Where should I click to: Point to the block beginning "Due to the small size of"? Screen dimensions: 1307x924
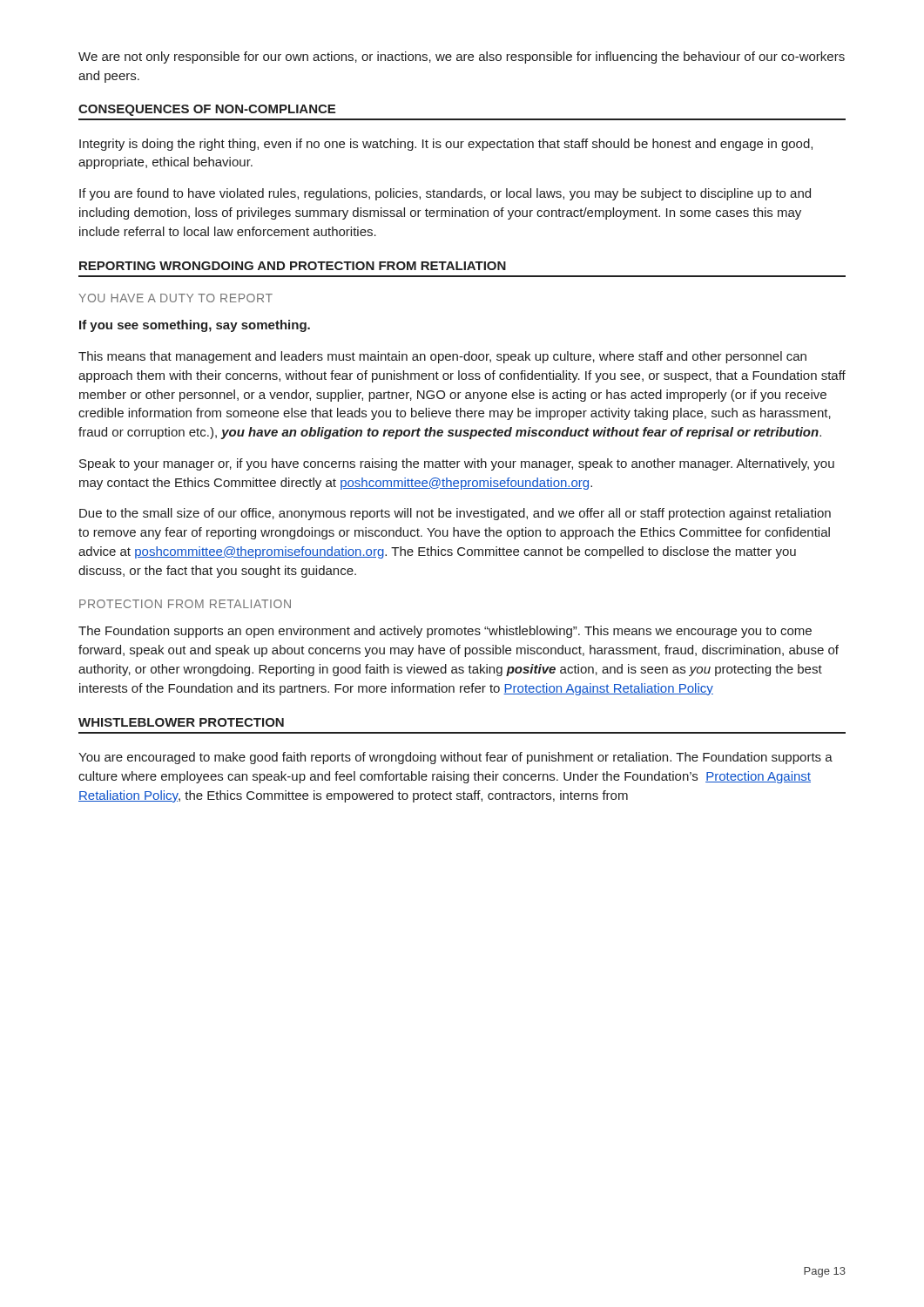pos(462,542)
